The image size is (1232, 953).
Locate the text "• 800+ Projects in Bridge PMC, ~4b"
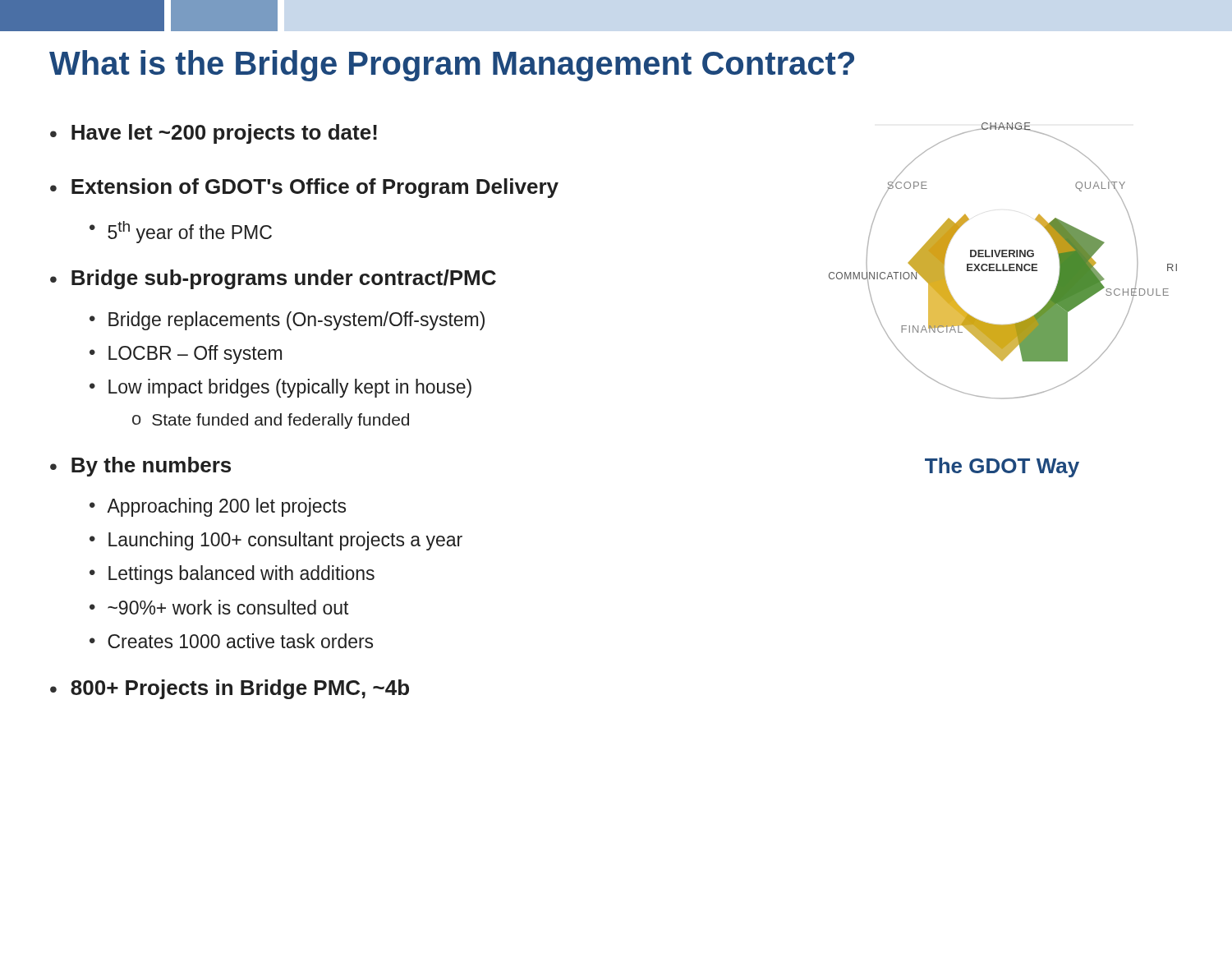coord(230,688)
